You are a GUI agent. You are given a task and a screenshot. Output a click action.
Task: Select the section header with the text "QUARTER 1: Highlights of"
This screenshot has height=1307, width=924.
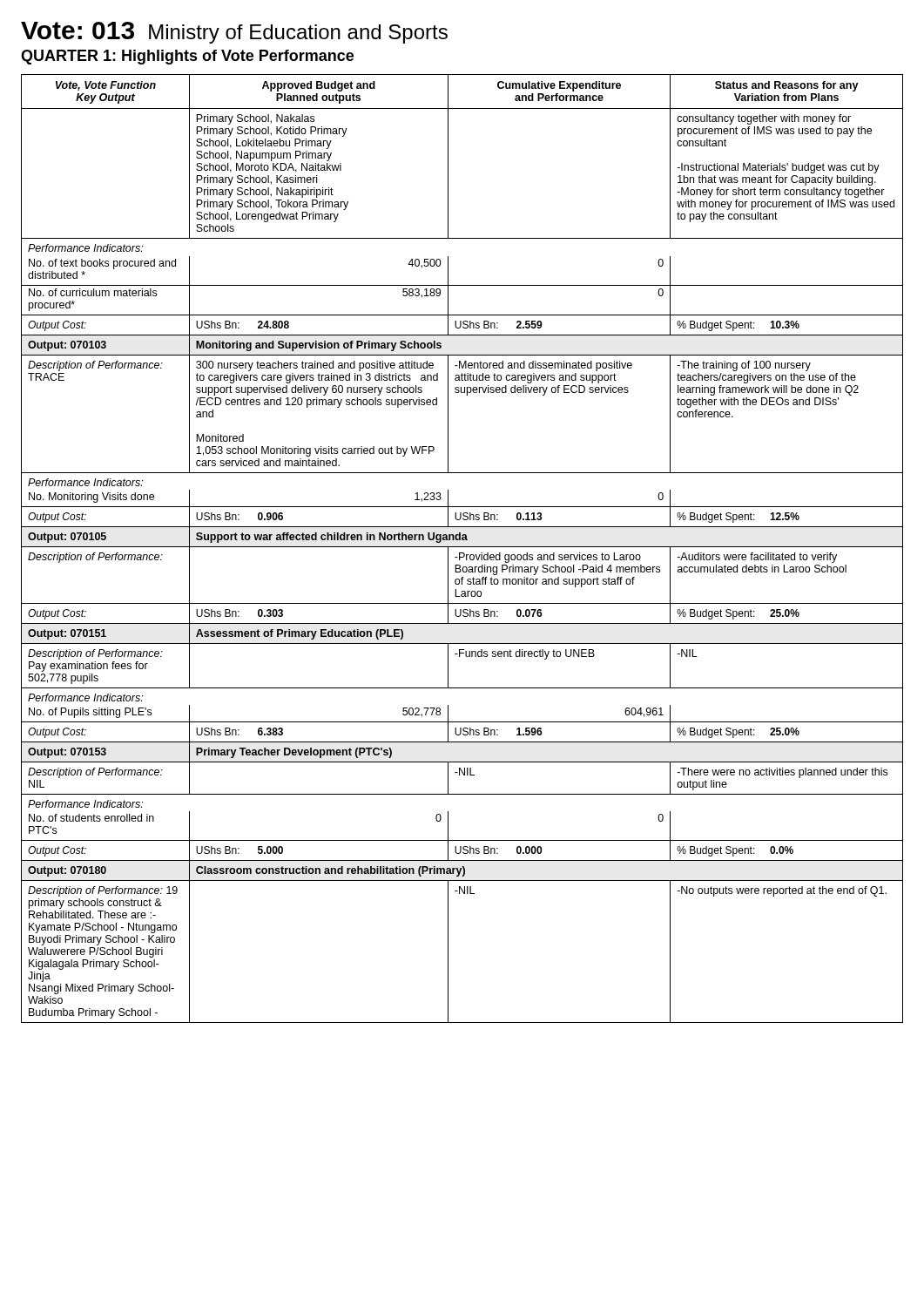tap(188, 56)
